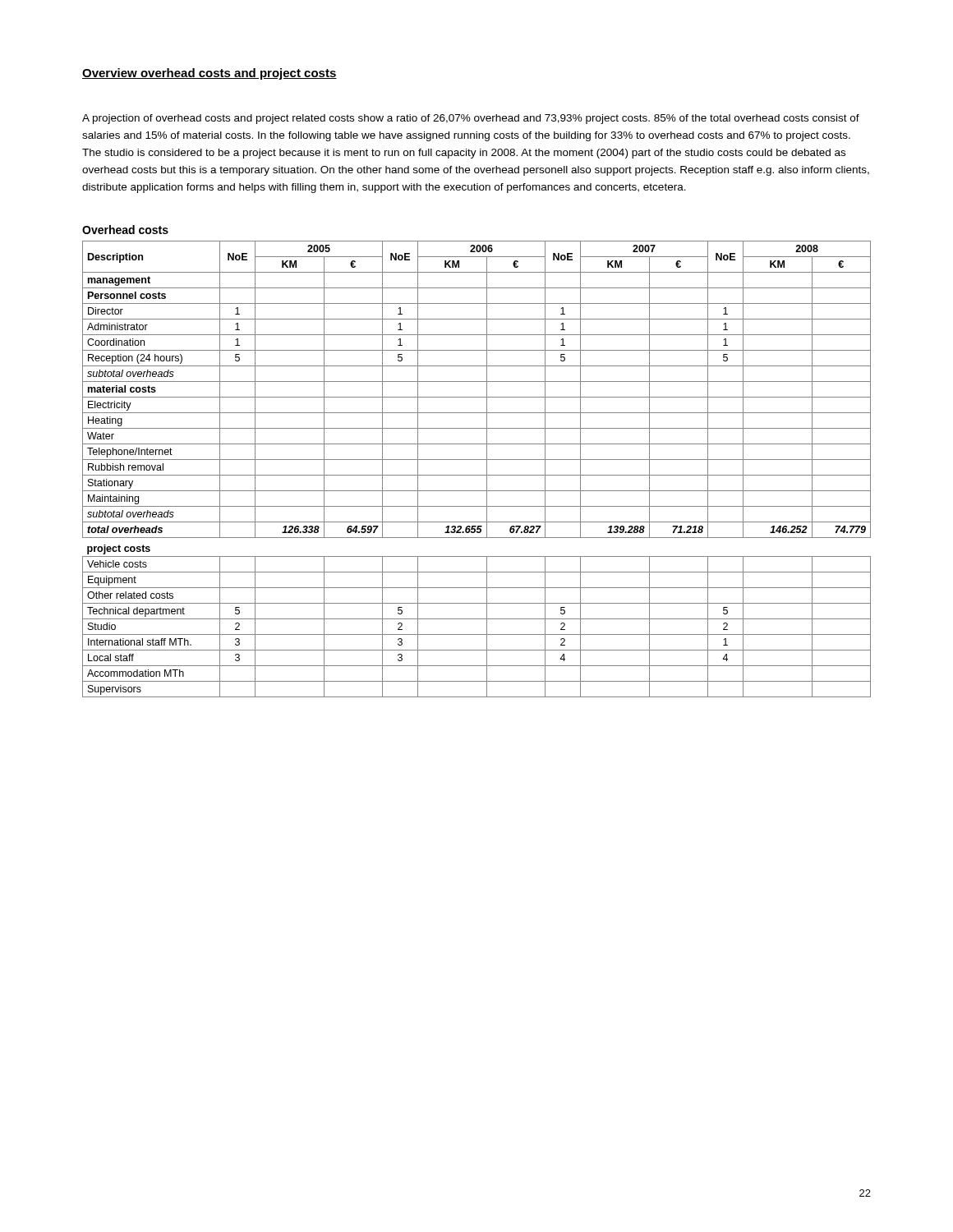Find the section header with the text "Overview overhead costs"
This screenshot has width=953, height=1232.
pos(209,73)
